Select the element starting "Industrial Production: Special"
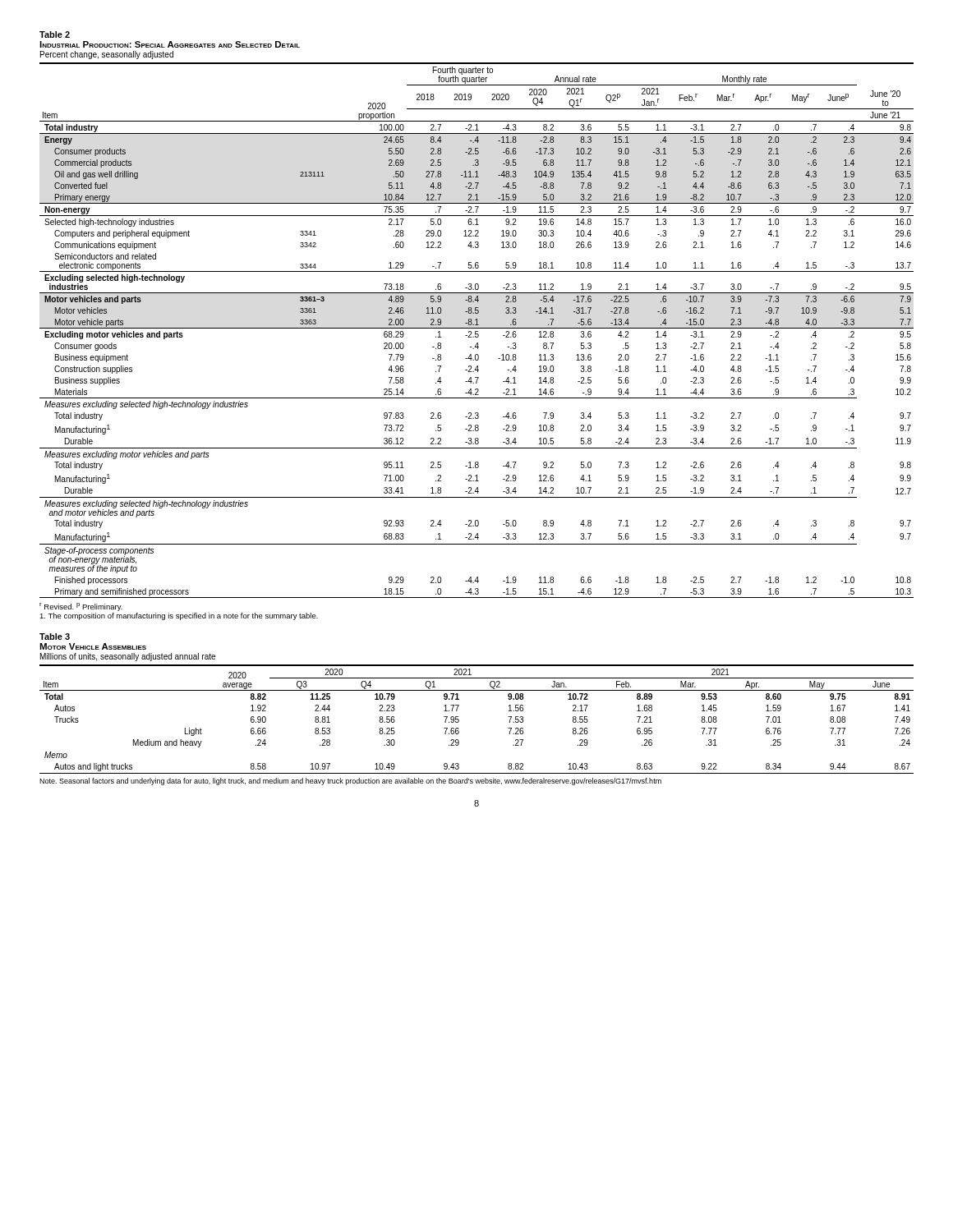 coord(170,44)
